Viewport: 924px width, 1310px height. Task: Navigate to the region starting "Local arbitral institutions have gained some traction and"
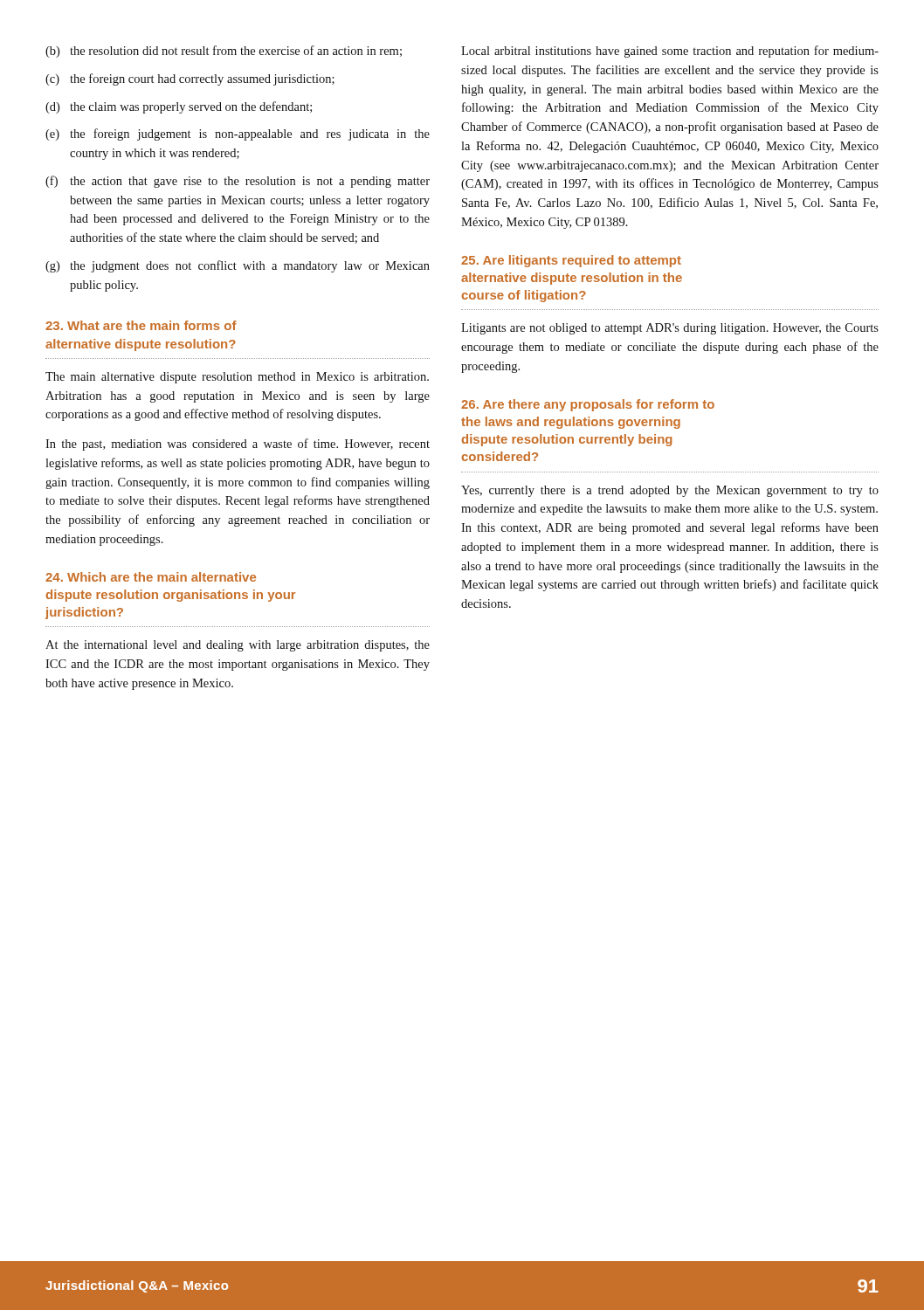[x=670, y=136]
